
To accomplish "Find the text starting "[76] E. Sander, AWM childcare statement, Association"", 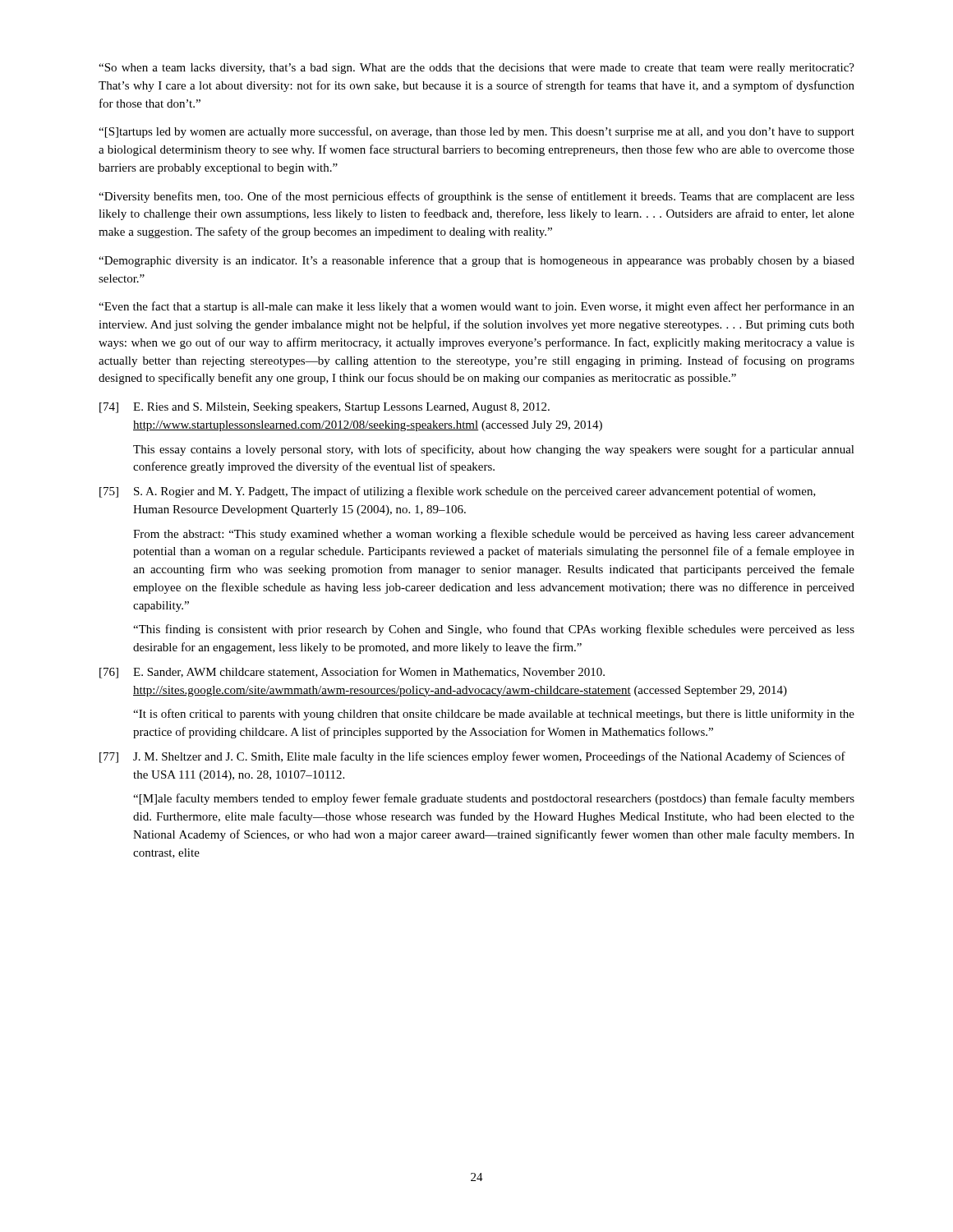I will [x=476, y=702].
